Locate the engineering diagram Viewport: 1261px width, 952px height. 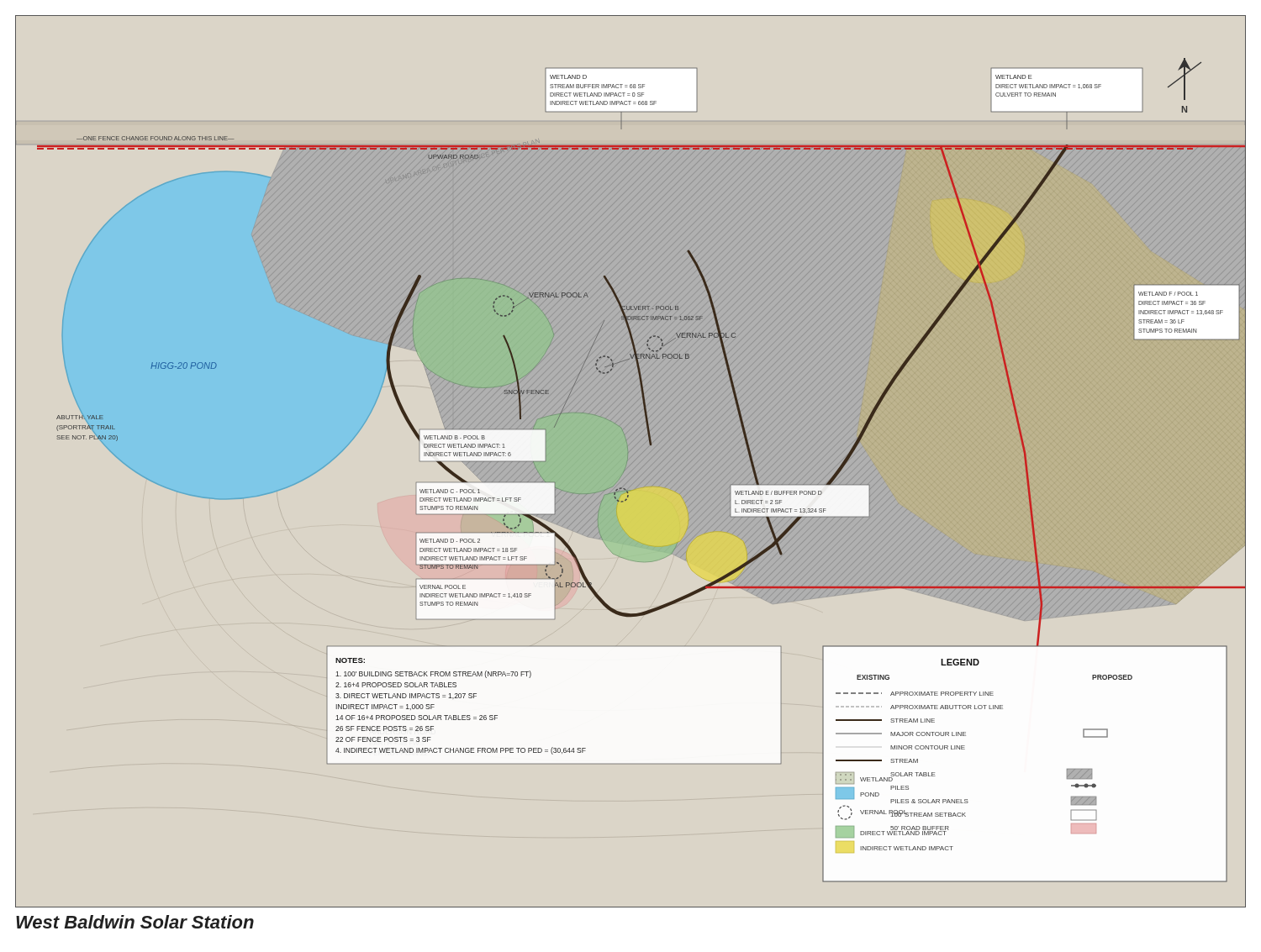pyautogui.click(x=630, y=461)
